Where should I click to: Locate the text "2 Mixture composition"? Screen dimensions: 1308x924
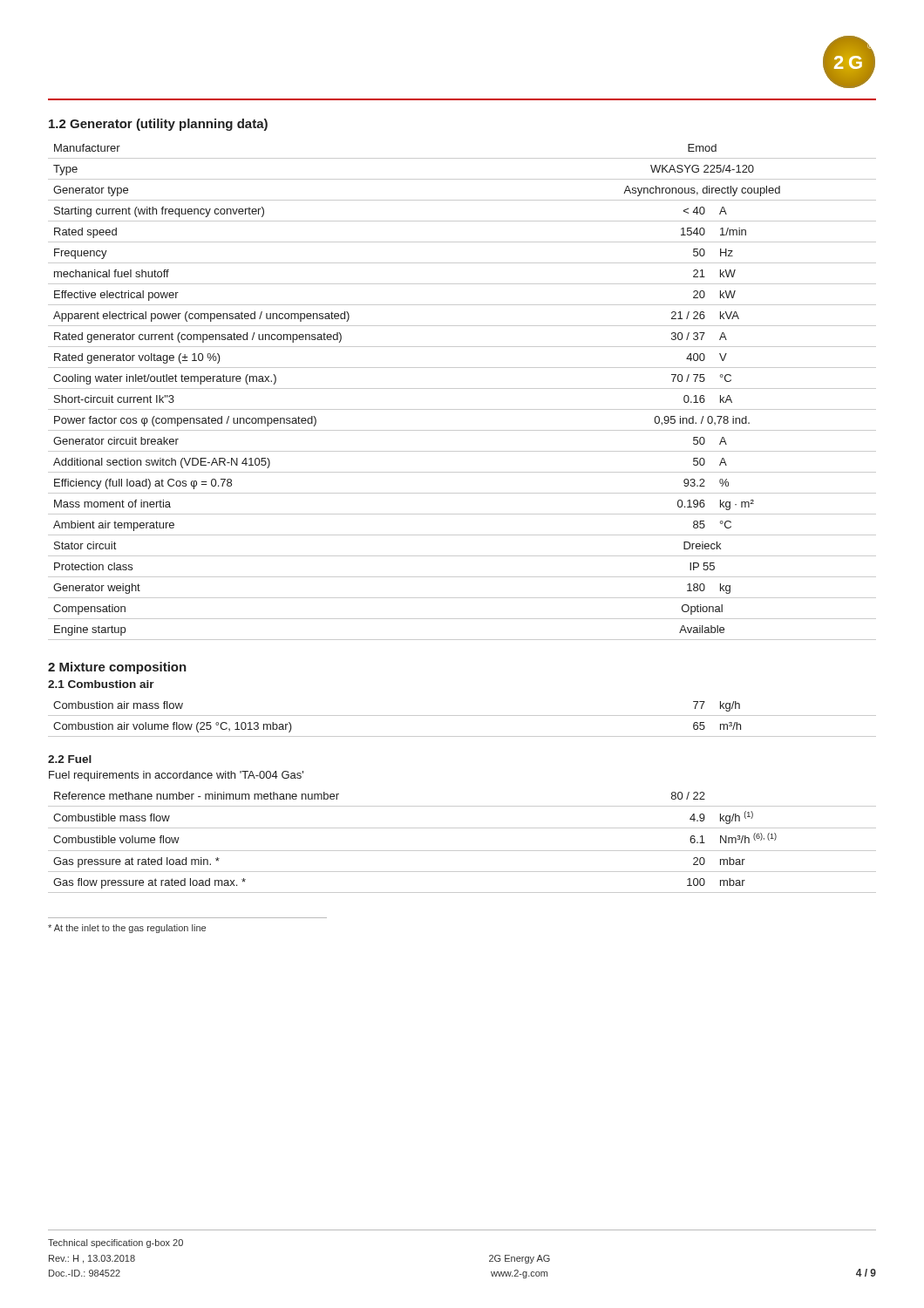click(x=117, y=667)
